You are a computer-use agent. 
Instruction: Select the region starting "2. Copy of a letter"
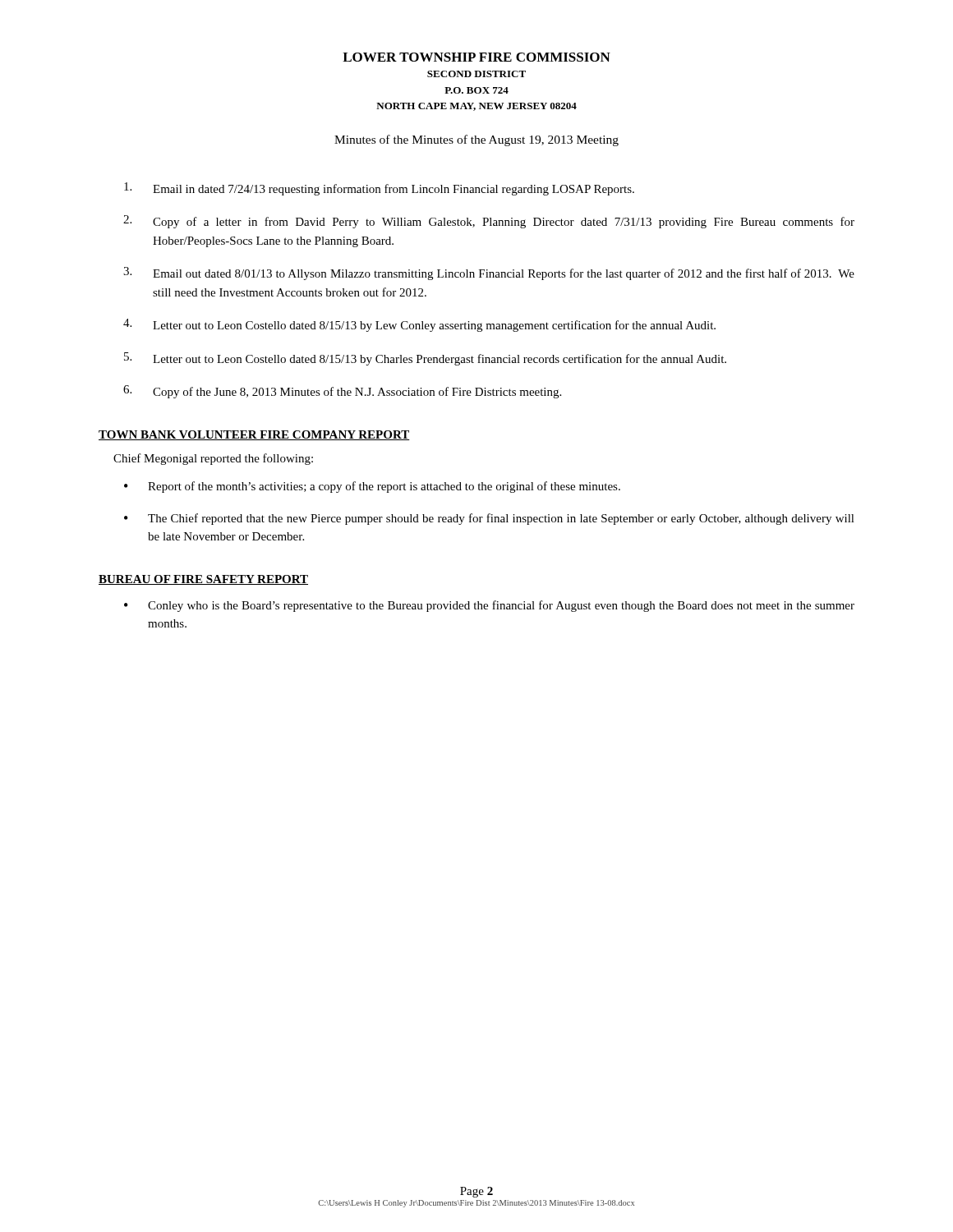pyautogui.click(x=489, y=231)
